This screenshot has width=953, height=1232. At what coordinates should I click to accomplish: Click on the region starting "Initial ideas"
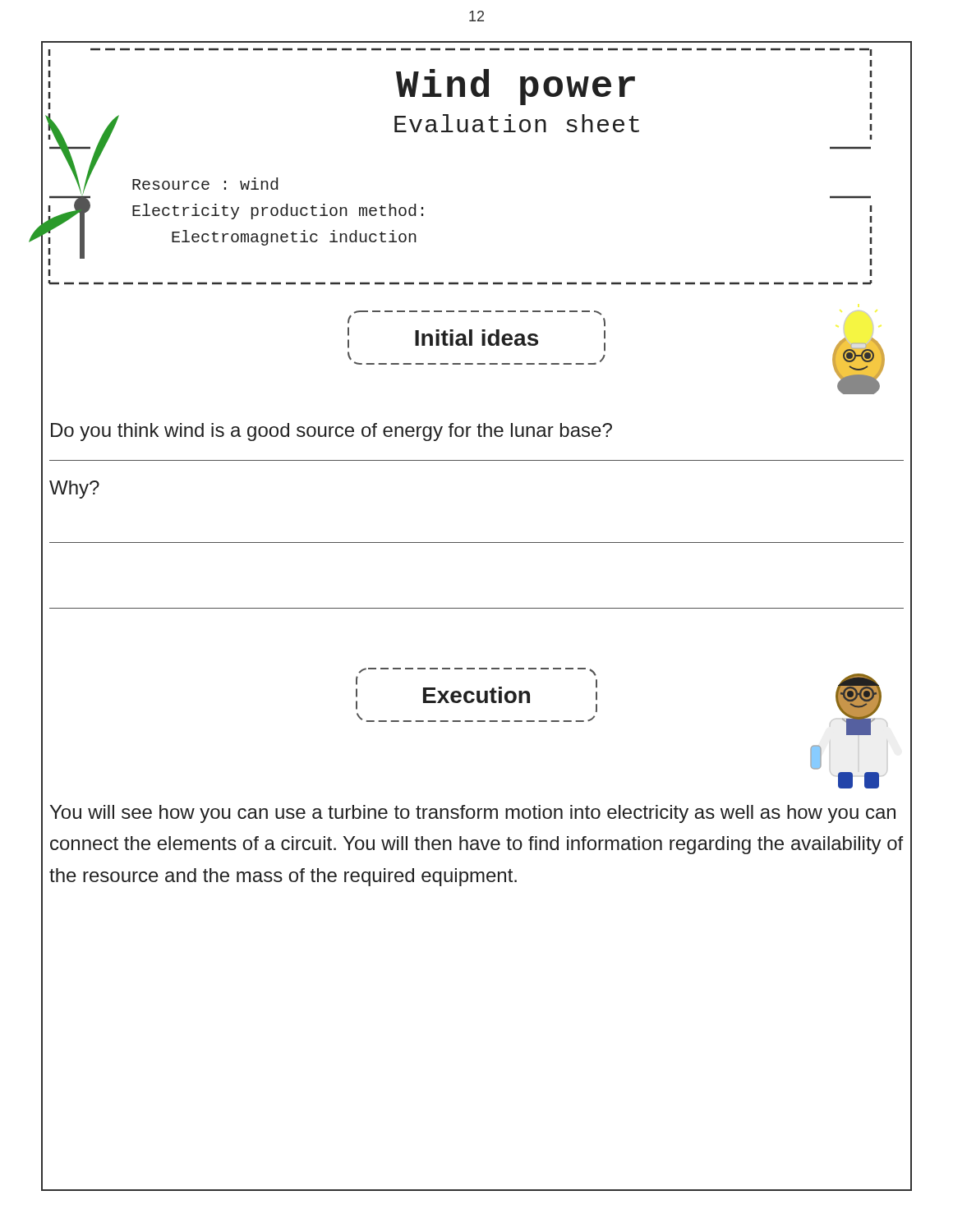476,338
